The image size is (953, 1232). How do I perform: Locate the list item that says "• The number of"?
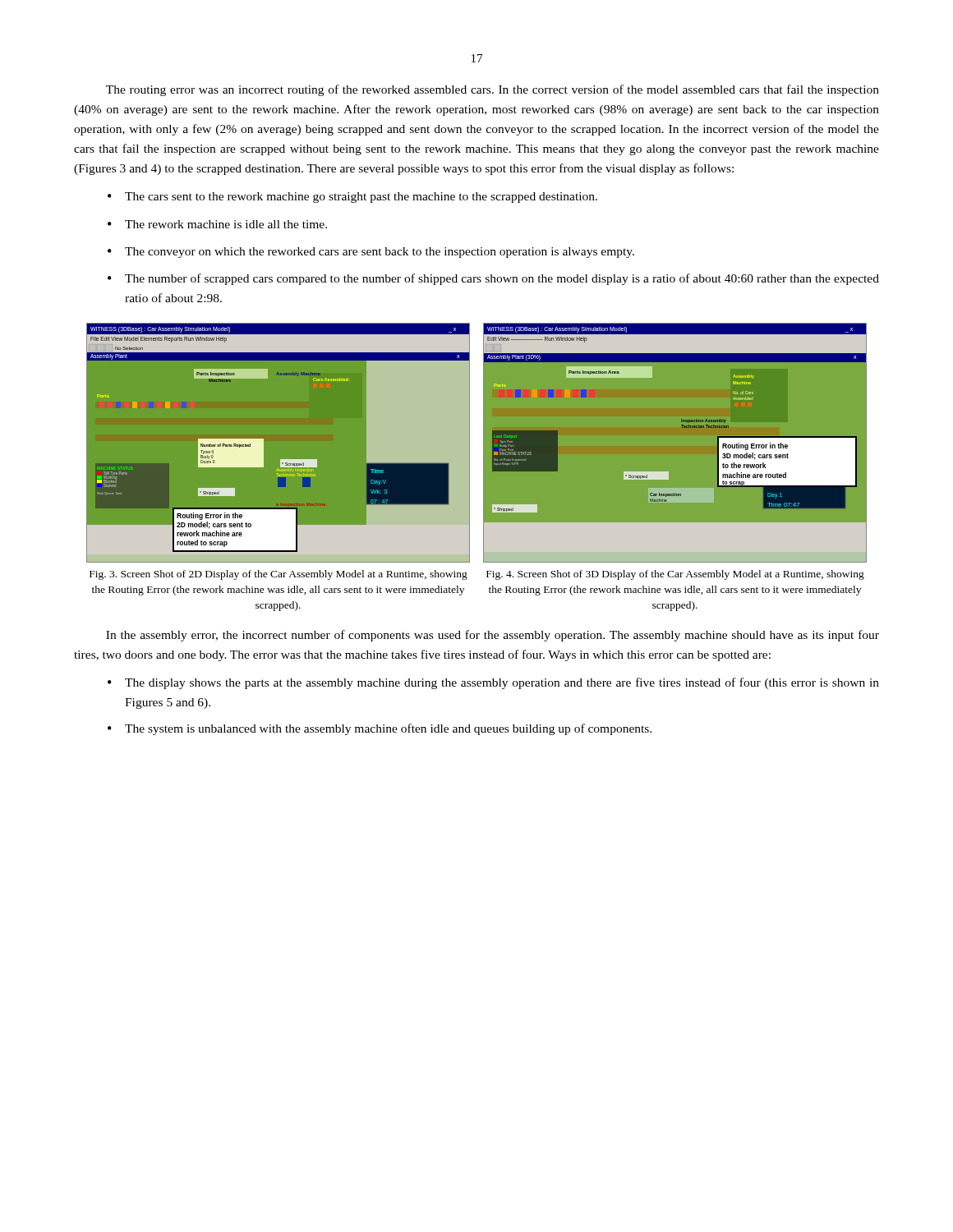point(493,288)
